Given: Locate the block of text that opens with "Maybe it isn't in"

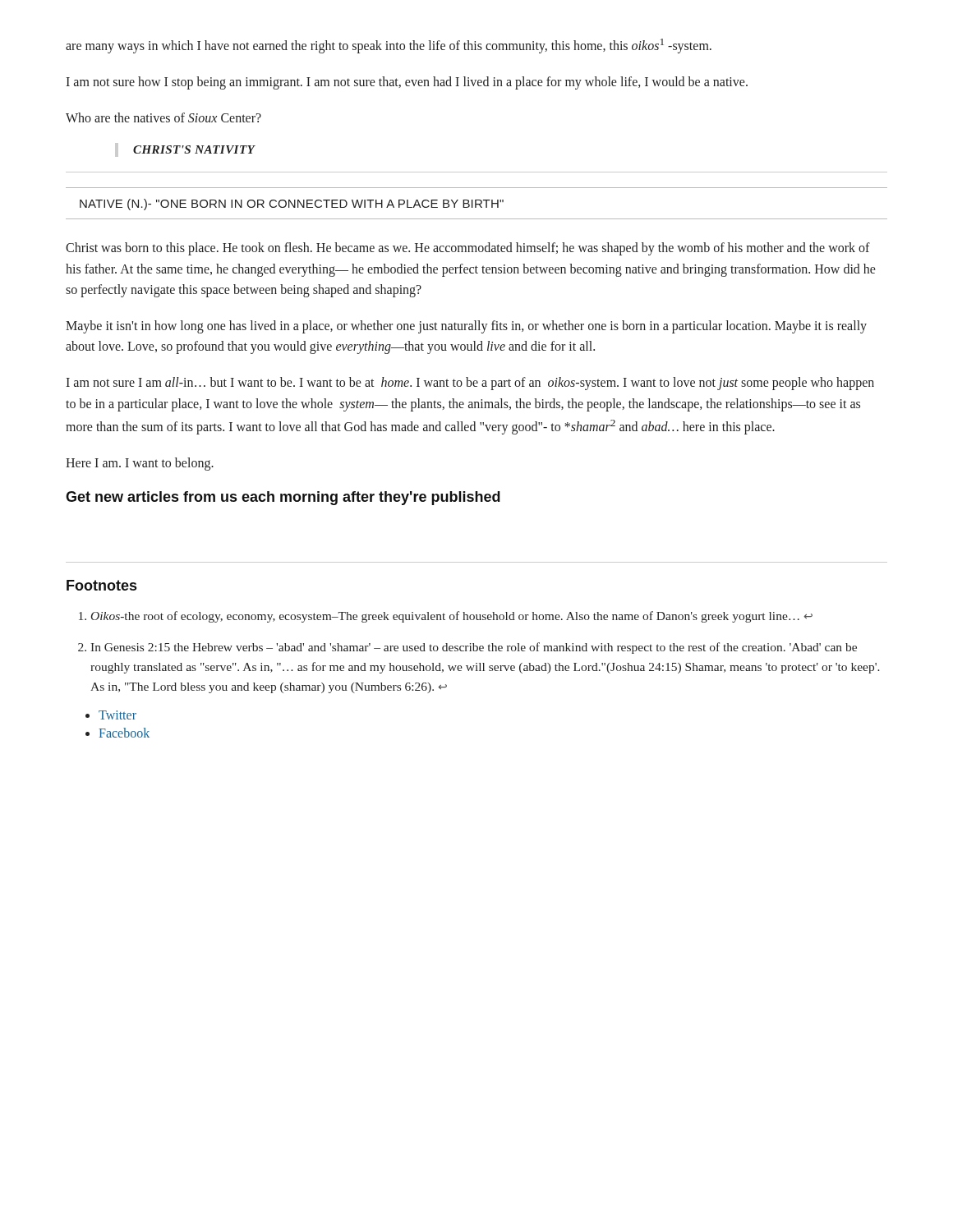Looking at the screenshot, I should (x=466, y=336).
